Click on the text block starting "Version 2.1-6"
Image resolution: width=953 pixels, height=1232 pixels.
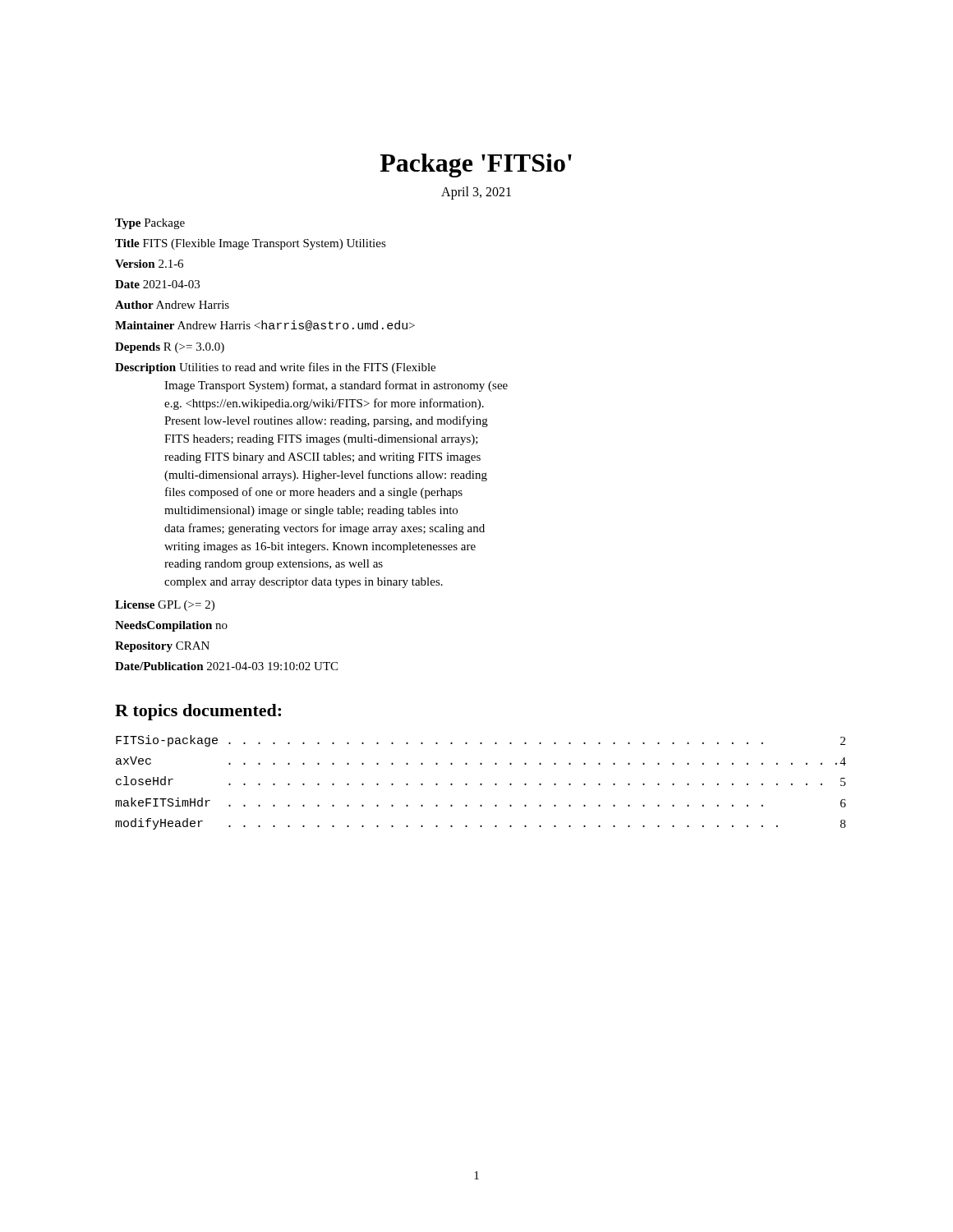pos(149,264)
